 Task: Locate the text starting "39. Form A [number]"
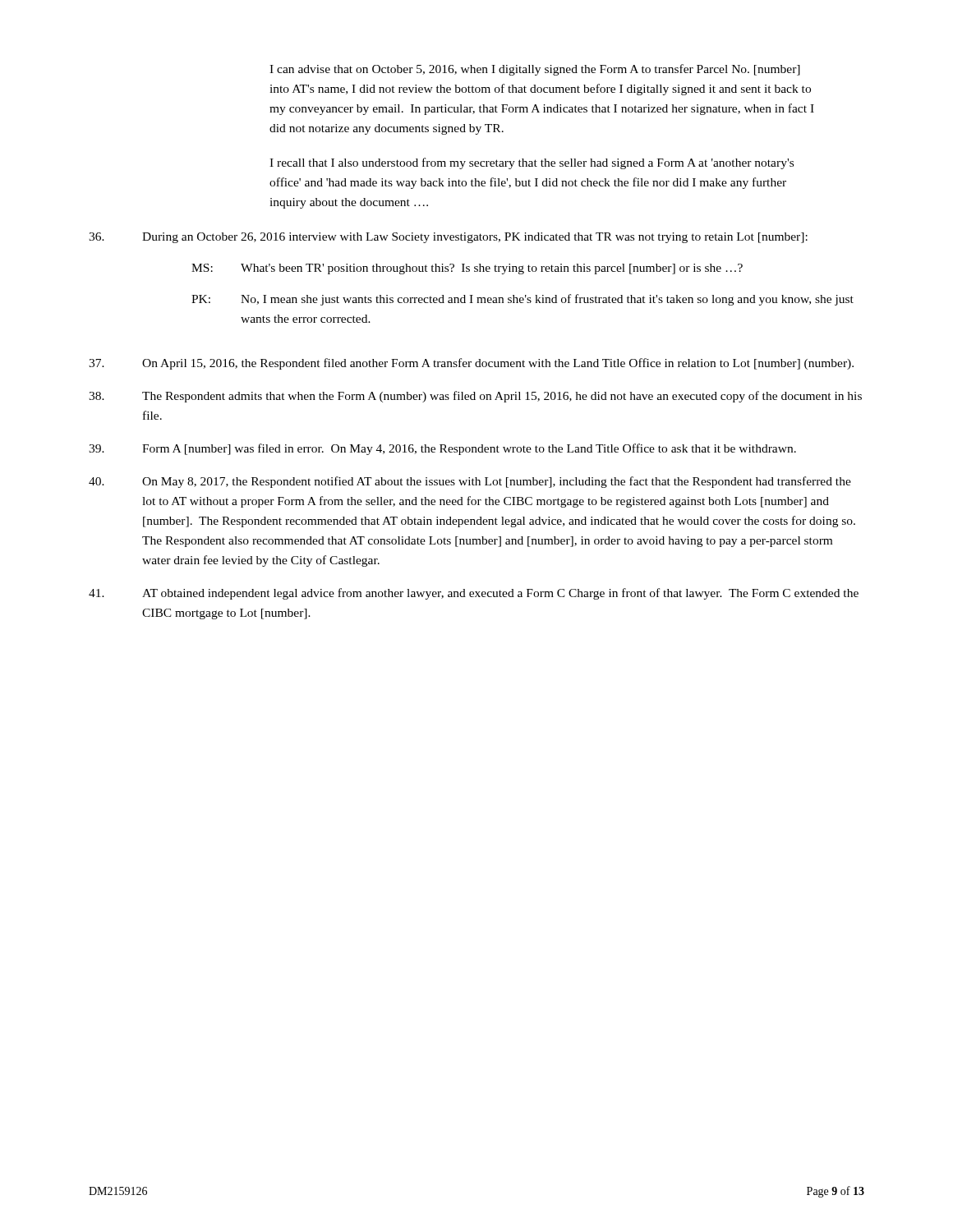[476, 449]
